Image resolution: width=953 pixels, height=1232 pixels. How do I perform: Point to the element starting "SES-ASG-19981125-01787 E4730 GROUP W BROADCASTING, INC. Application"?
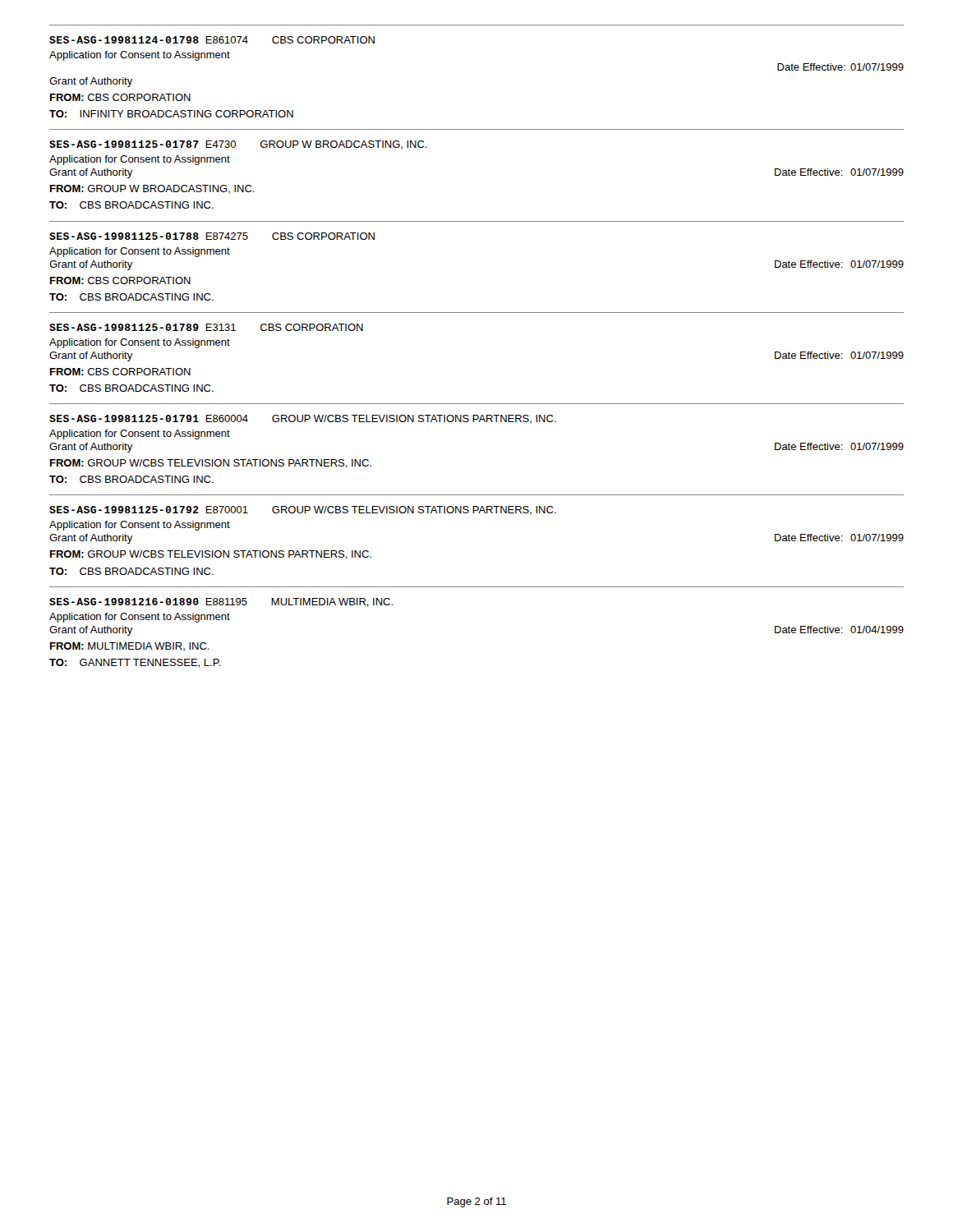pyautogui.click(x=238, y=145)
